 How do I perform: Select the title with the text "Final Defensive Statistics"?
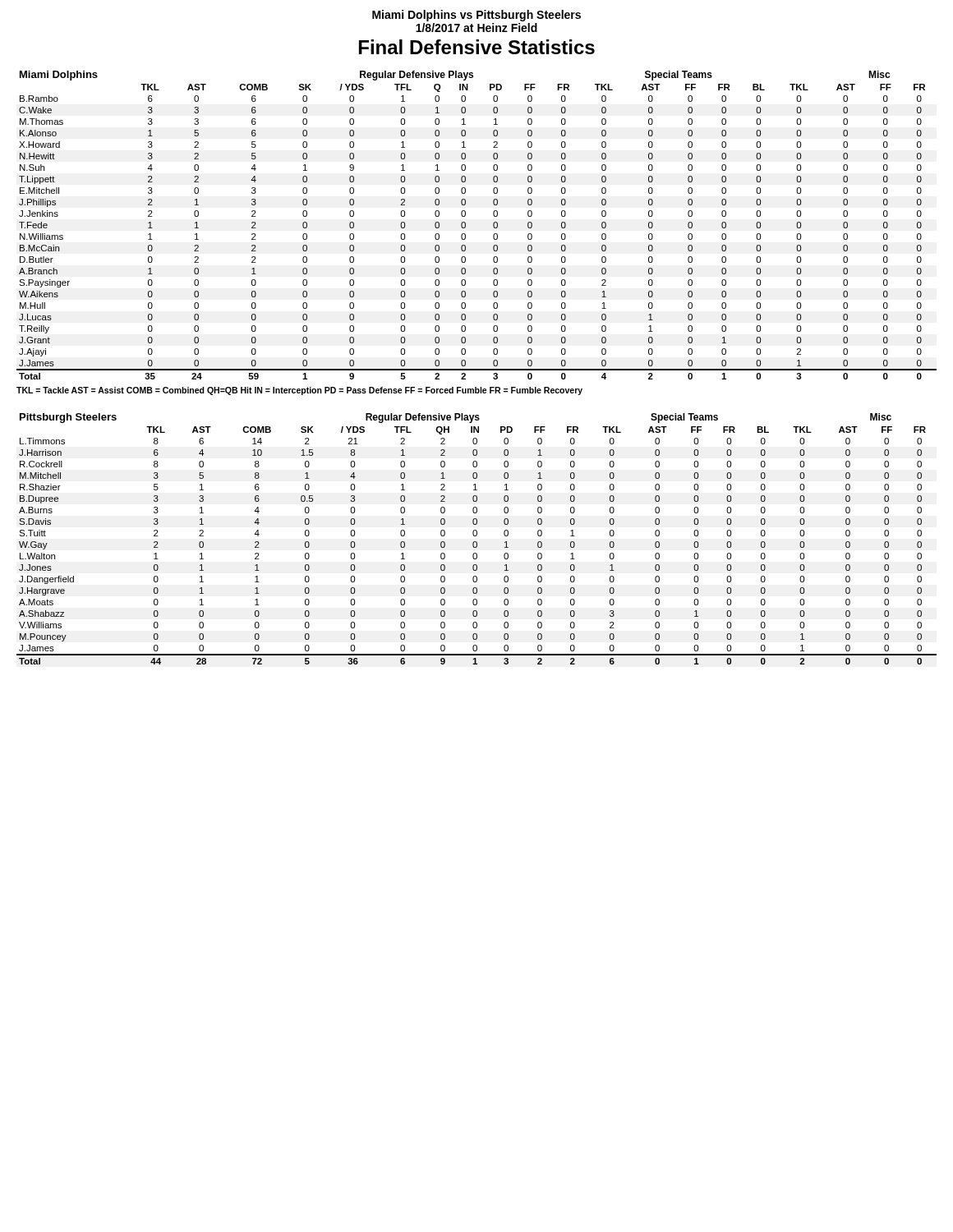click(476, 47)
